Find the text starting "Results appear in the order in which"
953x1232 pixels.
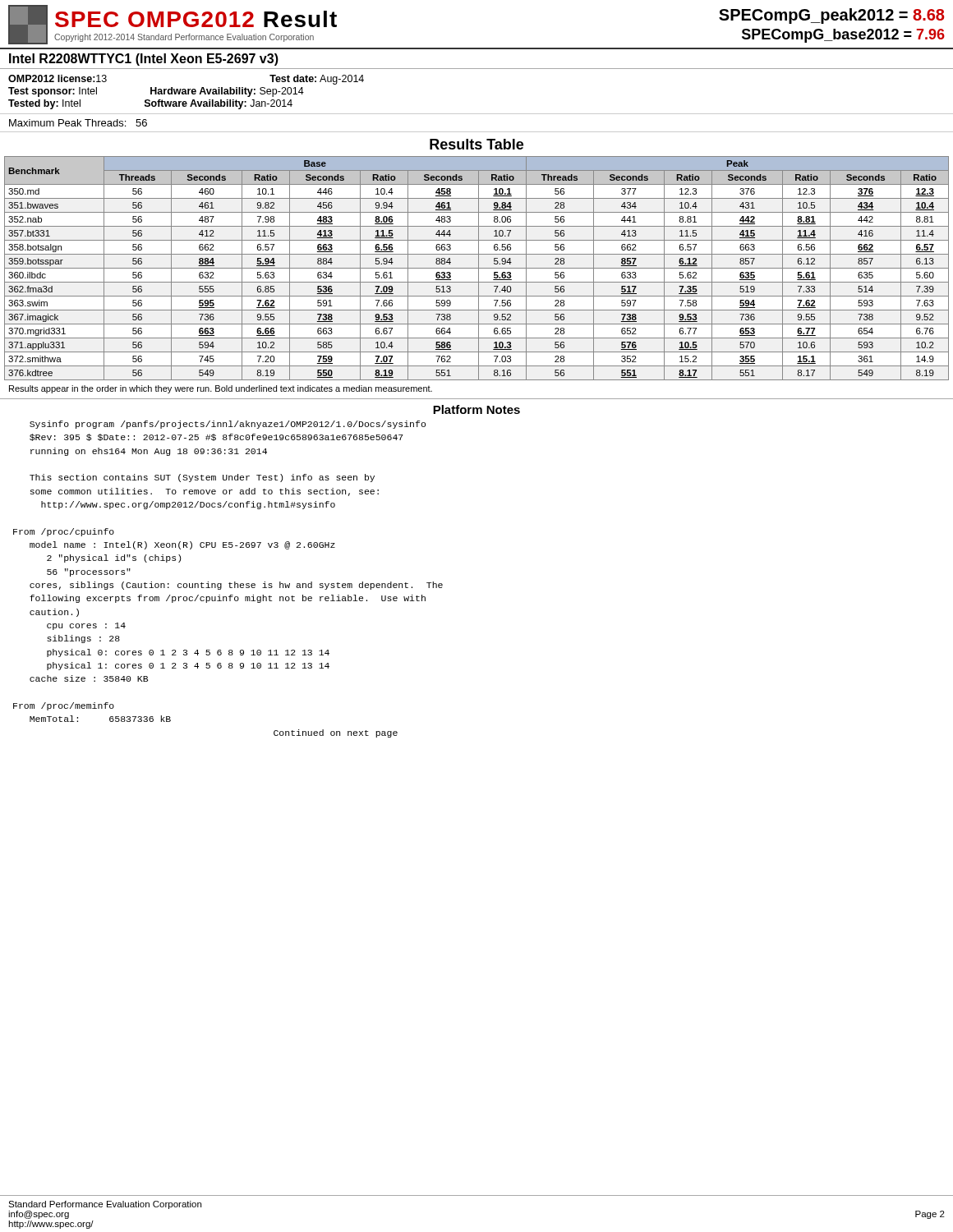pos(220,388)
